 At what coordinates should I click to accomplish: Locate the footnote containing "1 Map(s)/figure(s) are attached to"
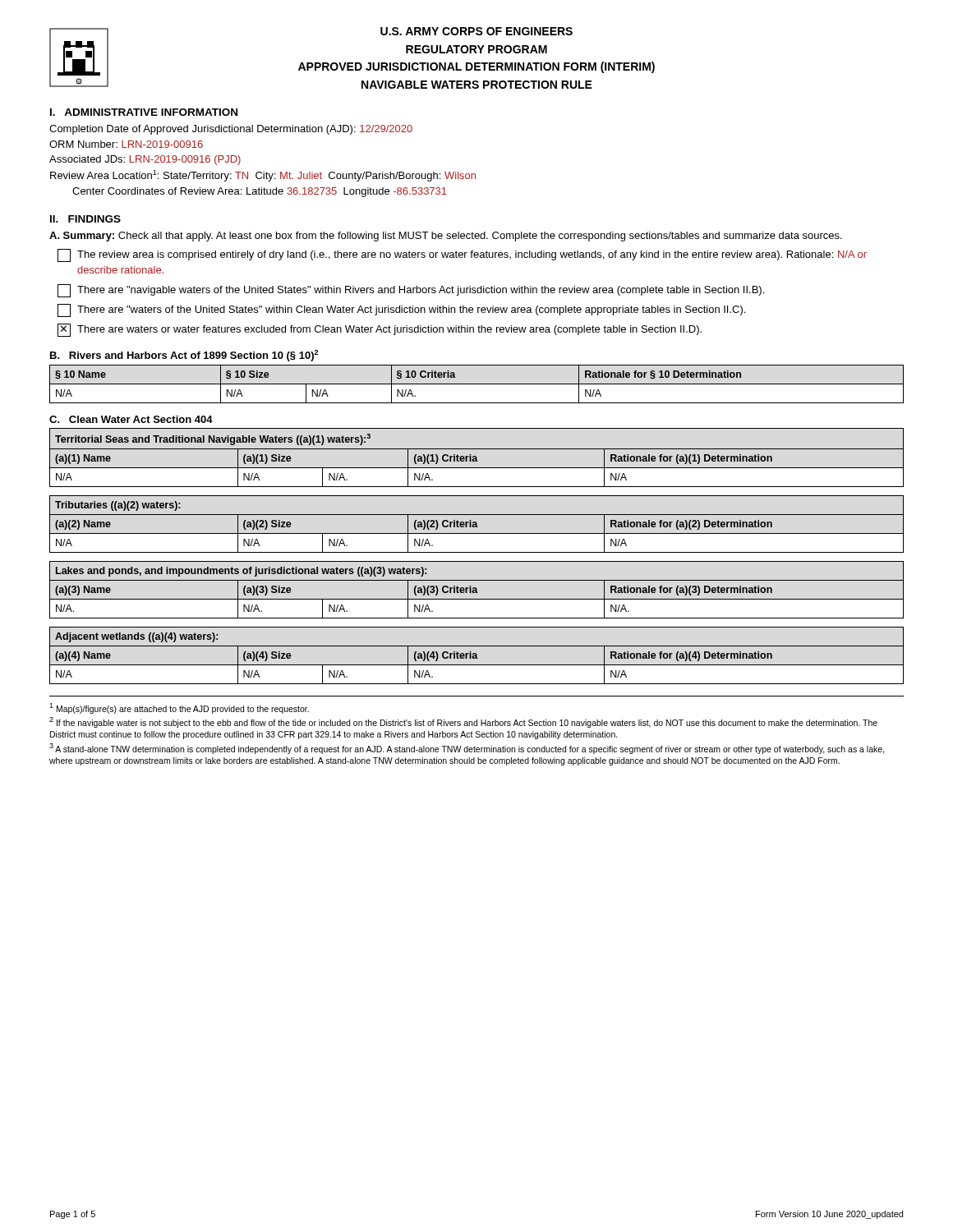tap(467, 733)
